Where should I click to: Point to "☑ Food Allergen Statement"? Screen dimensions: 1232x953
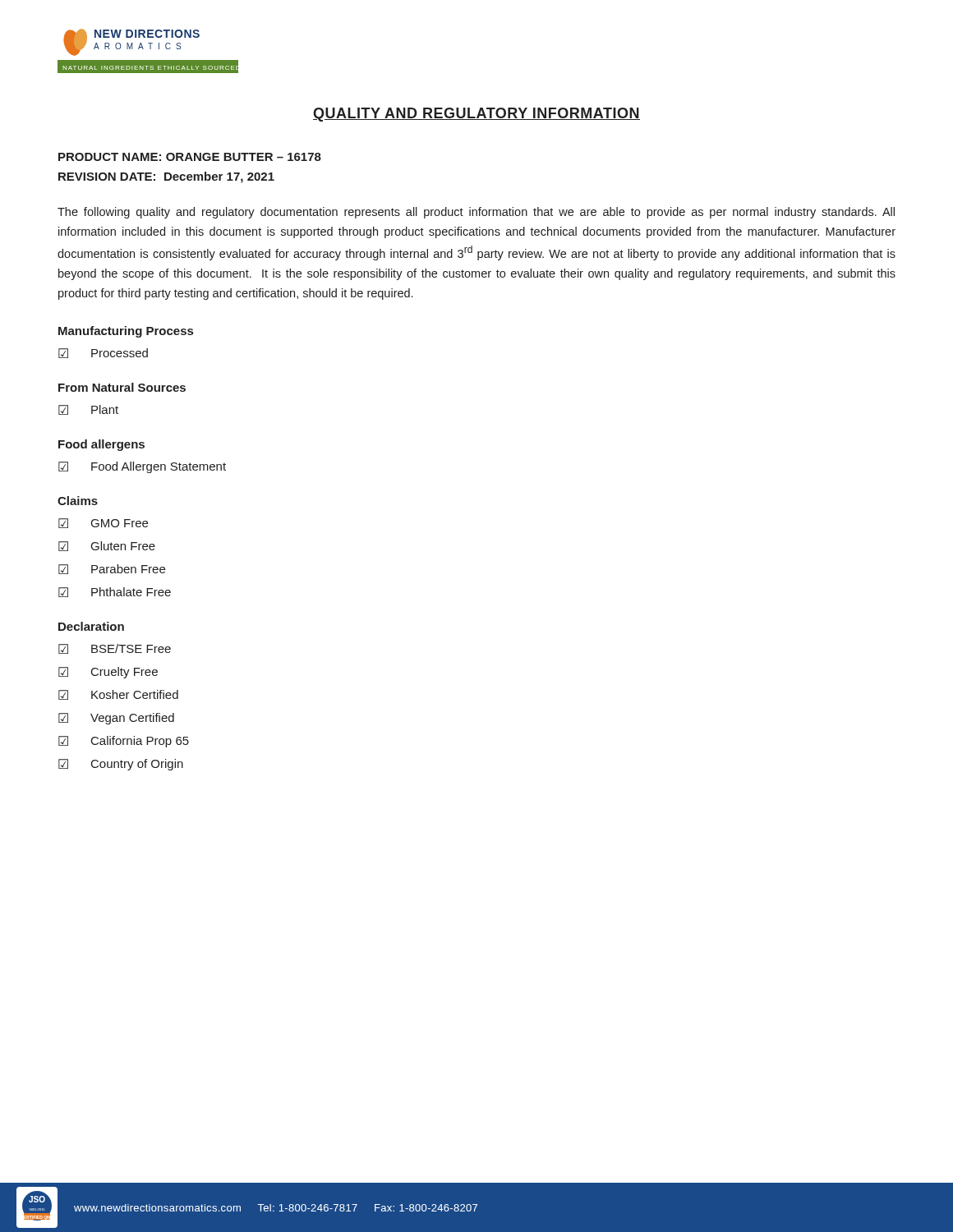tap(142, 468)
